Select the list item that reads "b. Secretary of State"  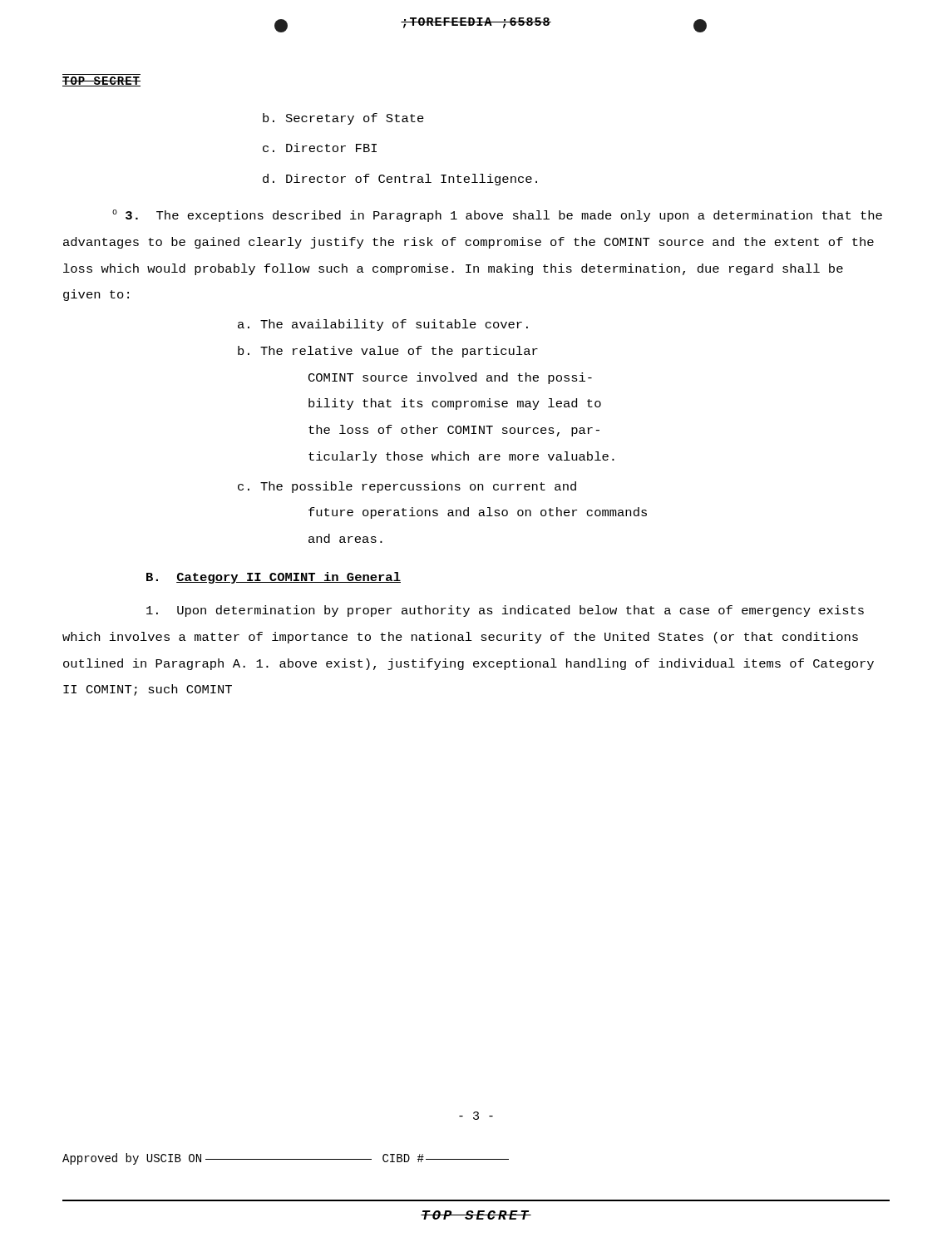pyautogui.click(x=343, y=119)
